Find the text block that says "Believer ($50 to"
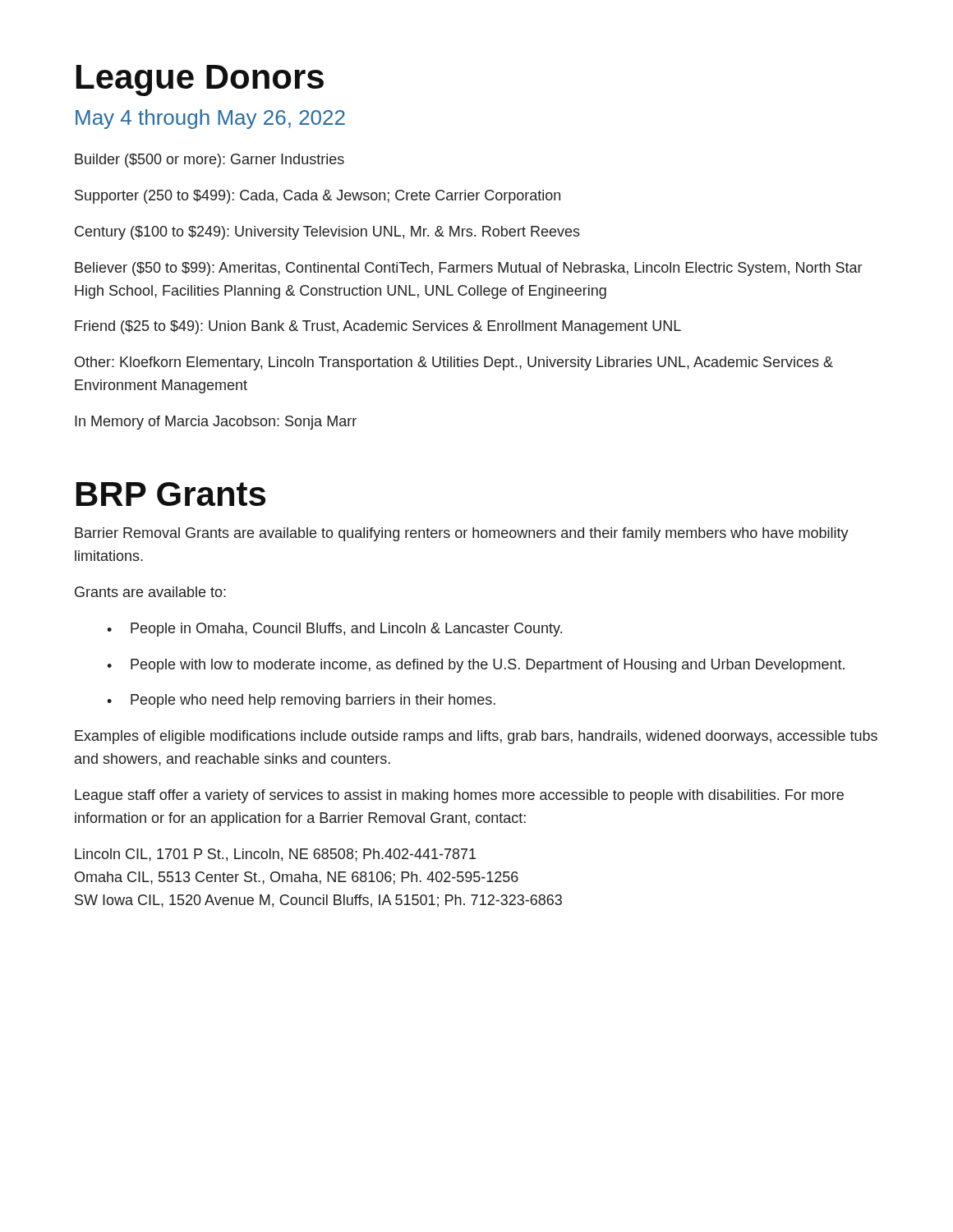This screenshot has width=953, height=1232. 468,279
